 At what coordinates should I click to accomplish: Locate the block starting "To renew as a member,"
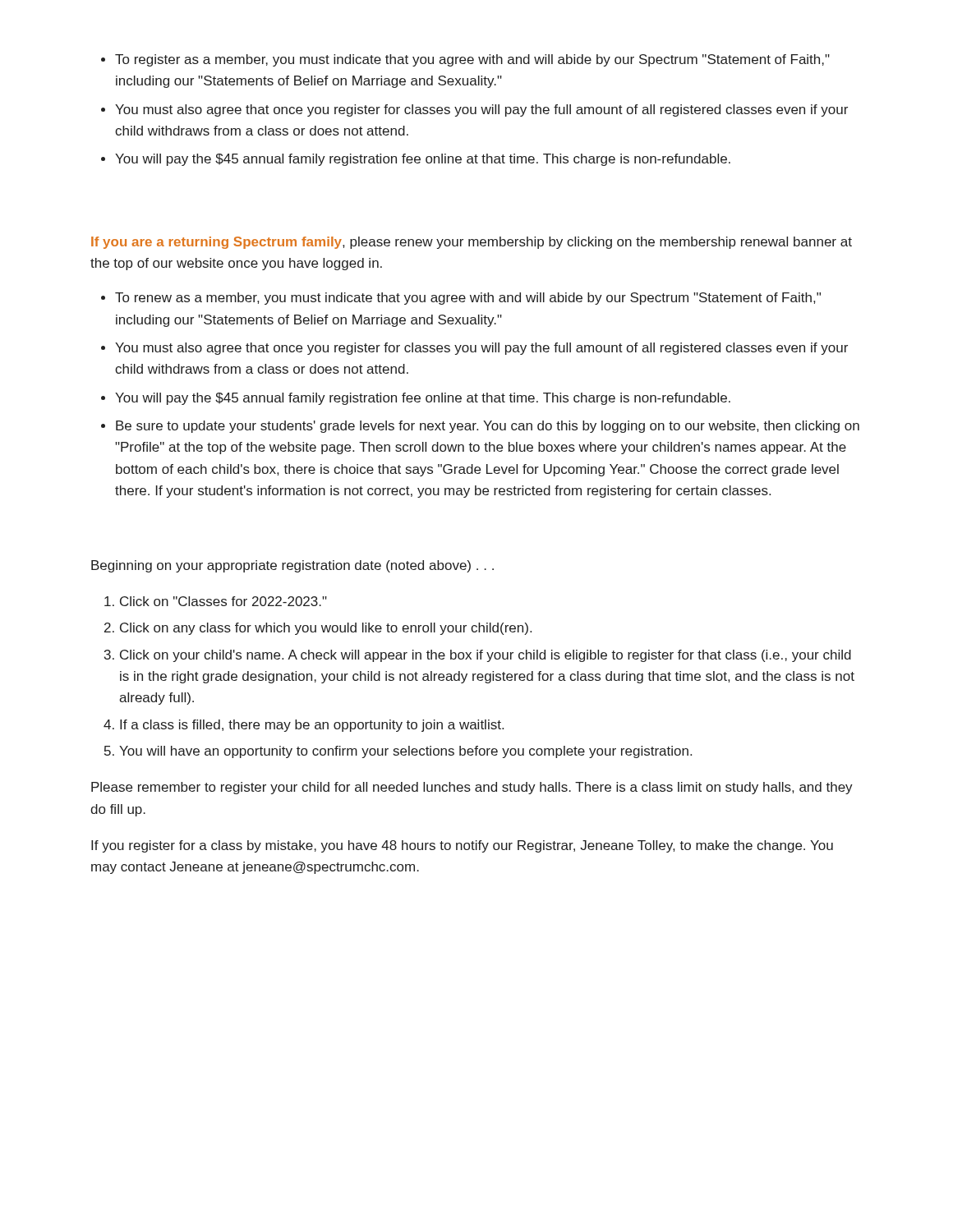coord(489,309)
